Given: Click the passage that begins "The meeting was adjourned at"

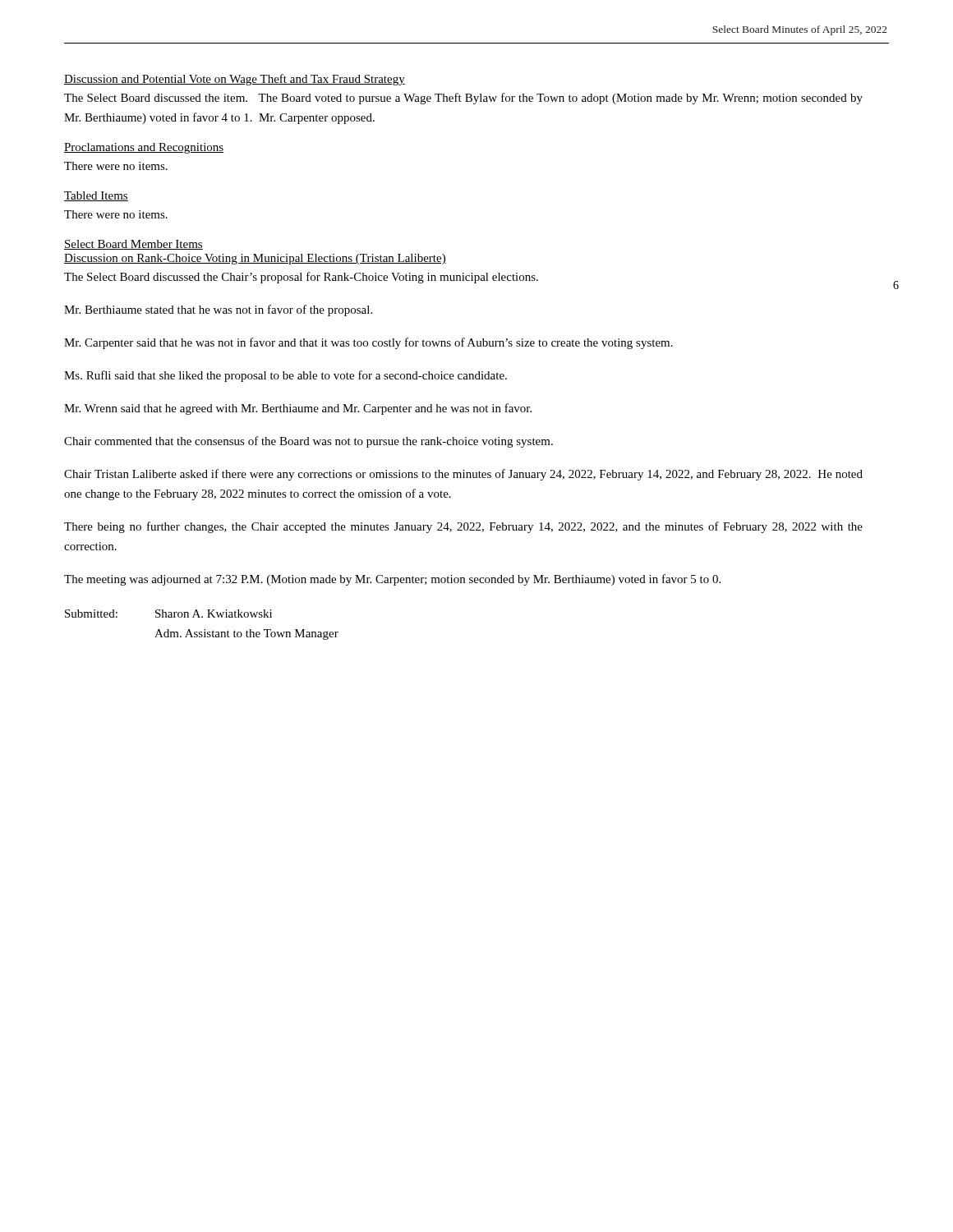Looking at the screenshot, I should [x=393, y=579].
